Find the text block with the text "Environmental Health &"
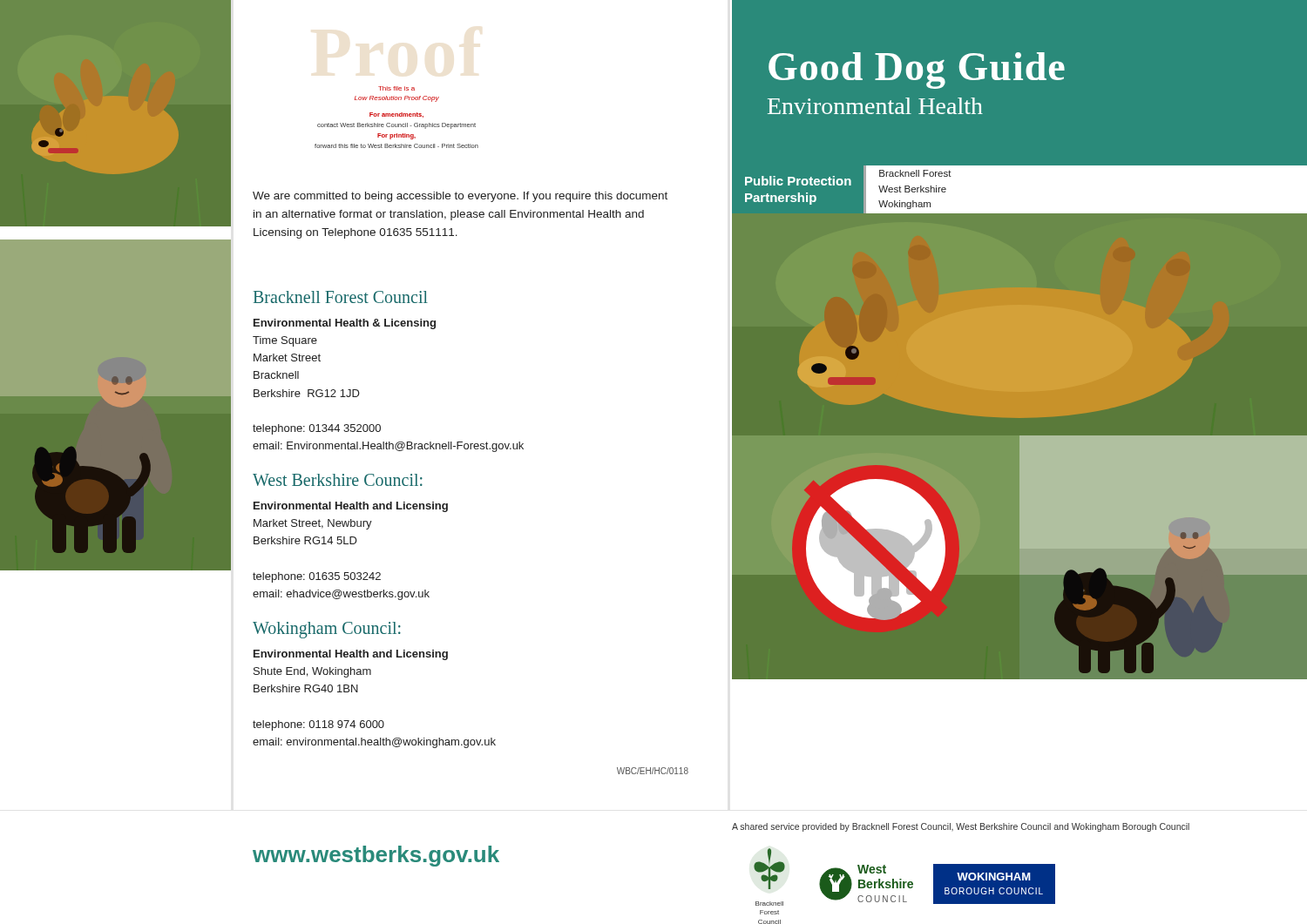 pos(345,324)
